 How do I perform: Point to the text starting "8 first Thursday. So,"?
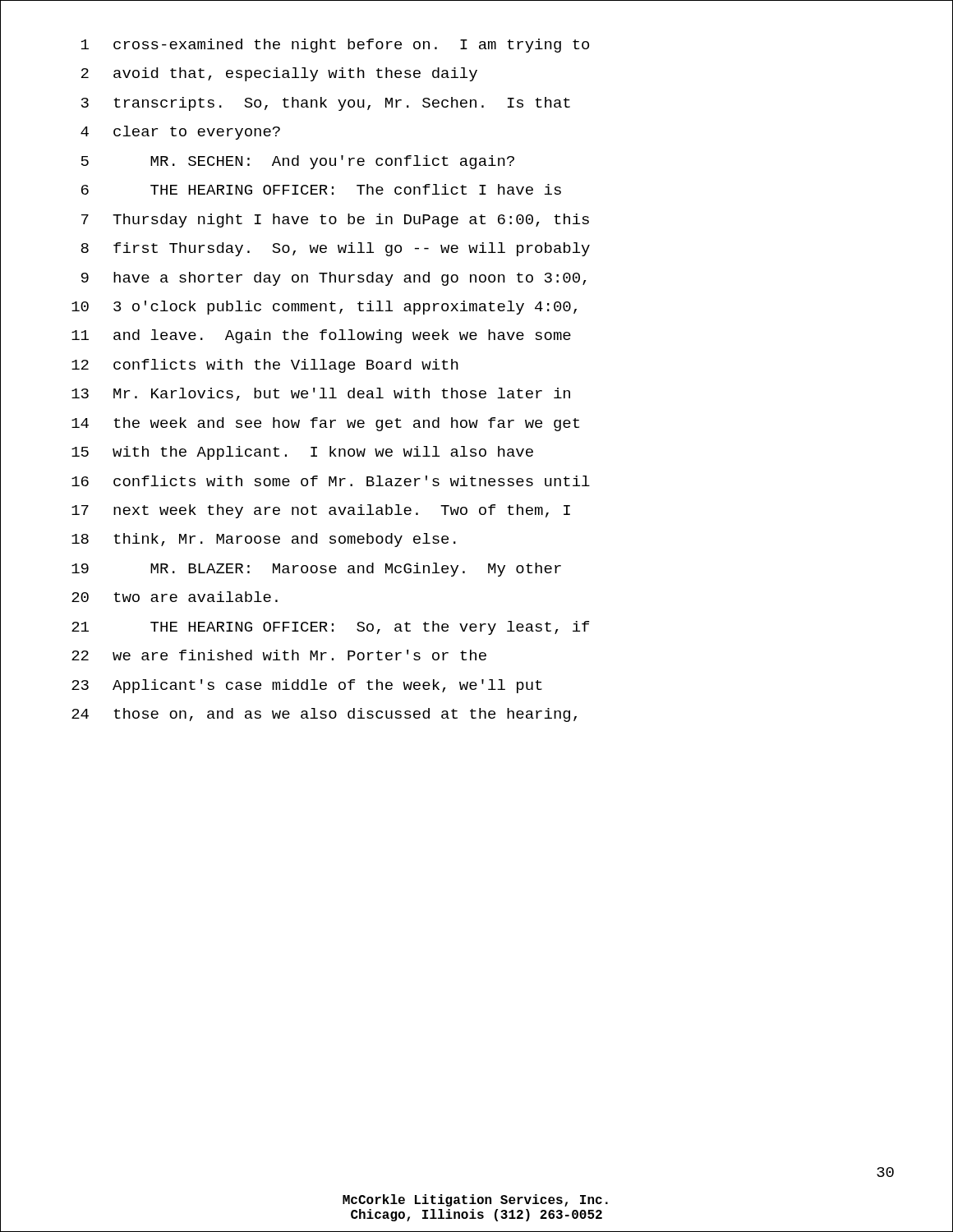pyautogui.click(x=320, y=249)
